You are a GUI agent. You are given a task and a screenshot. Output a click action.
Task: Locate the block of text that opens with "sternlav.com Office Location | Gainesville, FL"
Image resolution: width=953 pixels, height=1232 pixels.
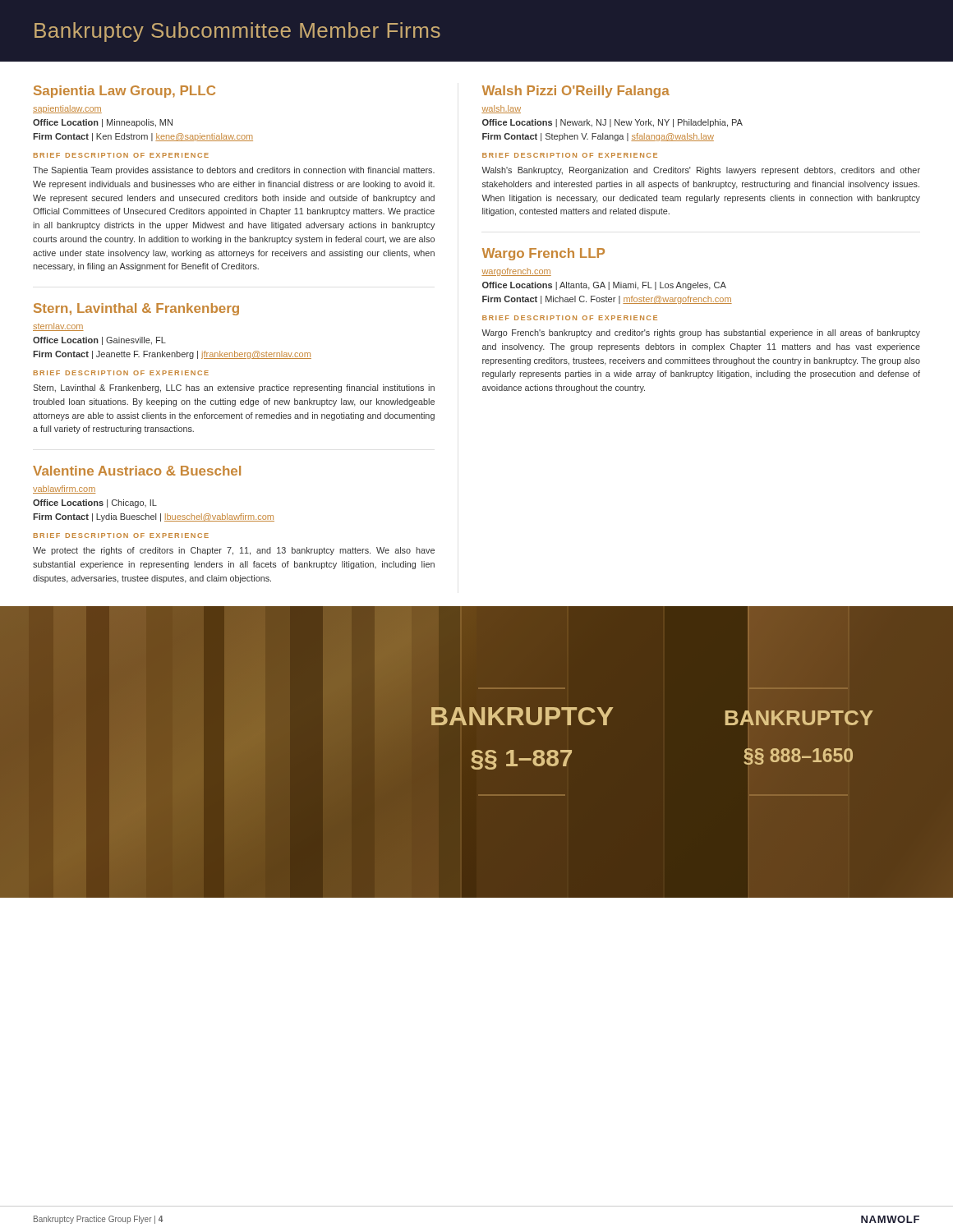pyautogui.click(x=172, y=340)
